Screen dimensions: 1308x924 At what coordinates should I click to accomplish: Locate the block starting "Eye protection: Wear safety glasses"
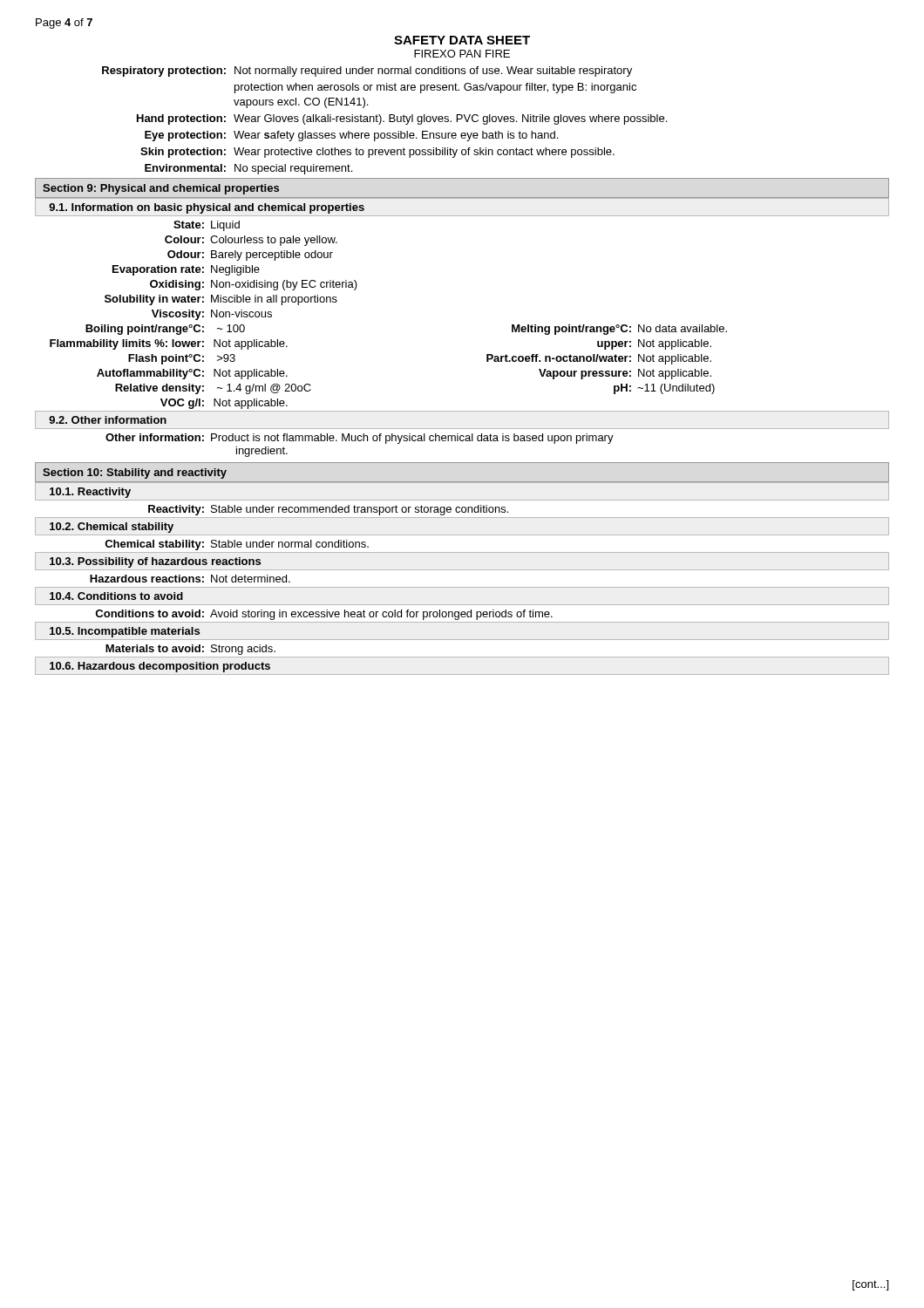tap(462, 135)
